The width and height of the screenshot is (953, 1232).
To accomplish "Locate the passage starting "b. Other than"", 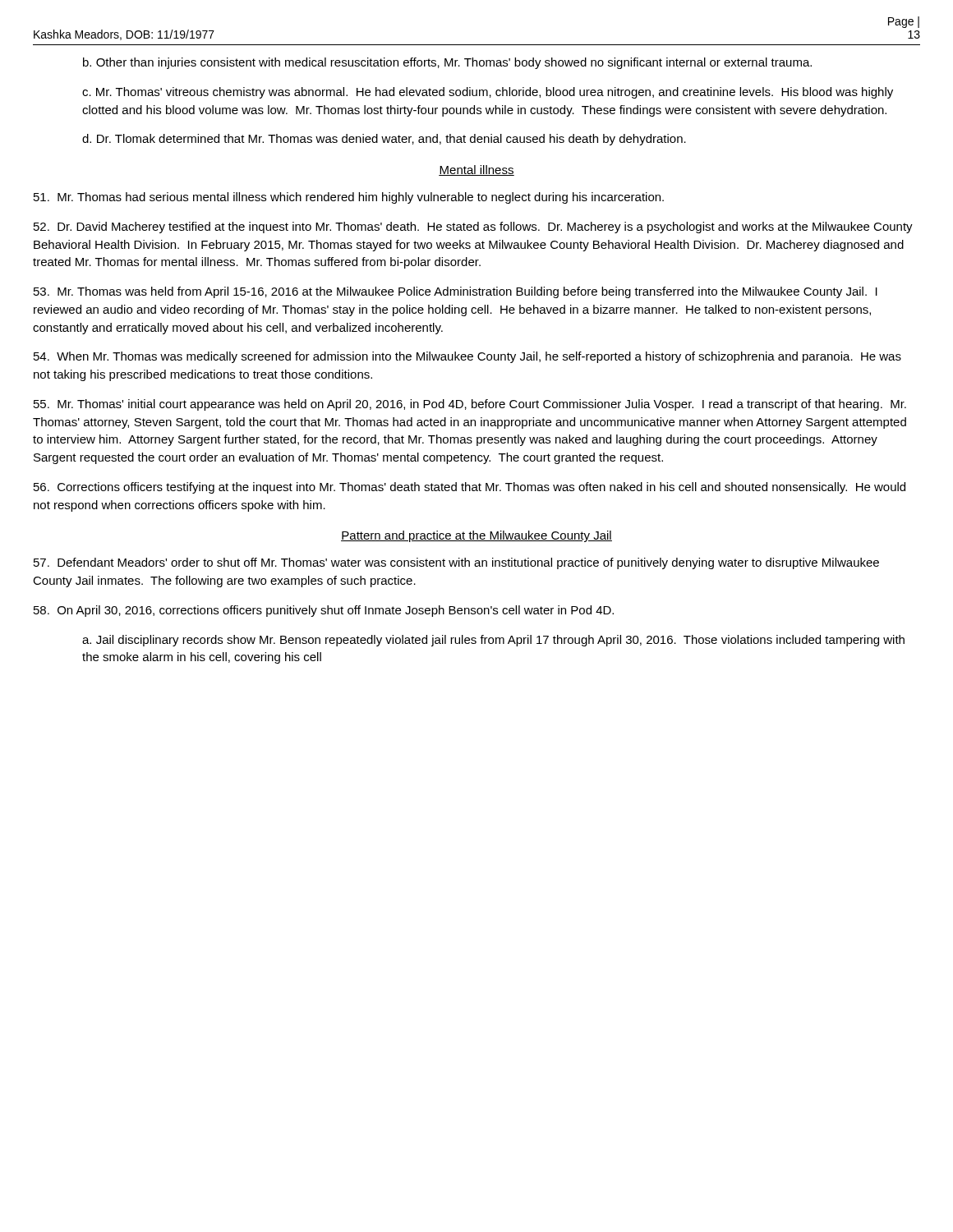I will [x=447, y=62].
